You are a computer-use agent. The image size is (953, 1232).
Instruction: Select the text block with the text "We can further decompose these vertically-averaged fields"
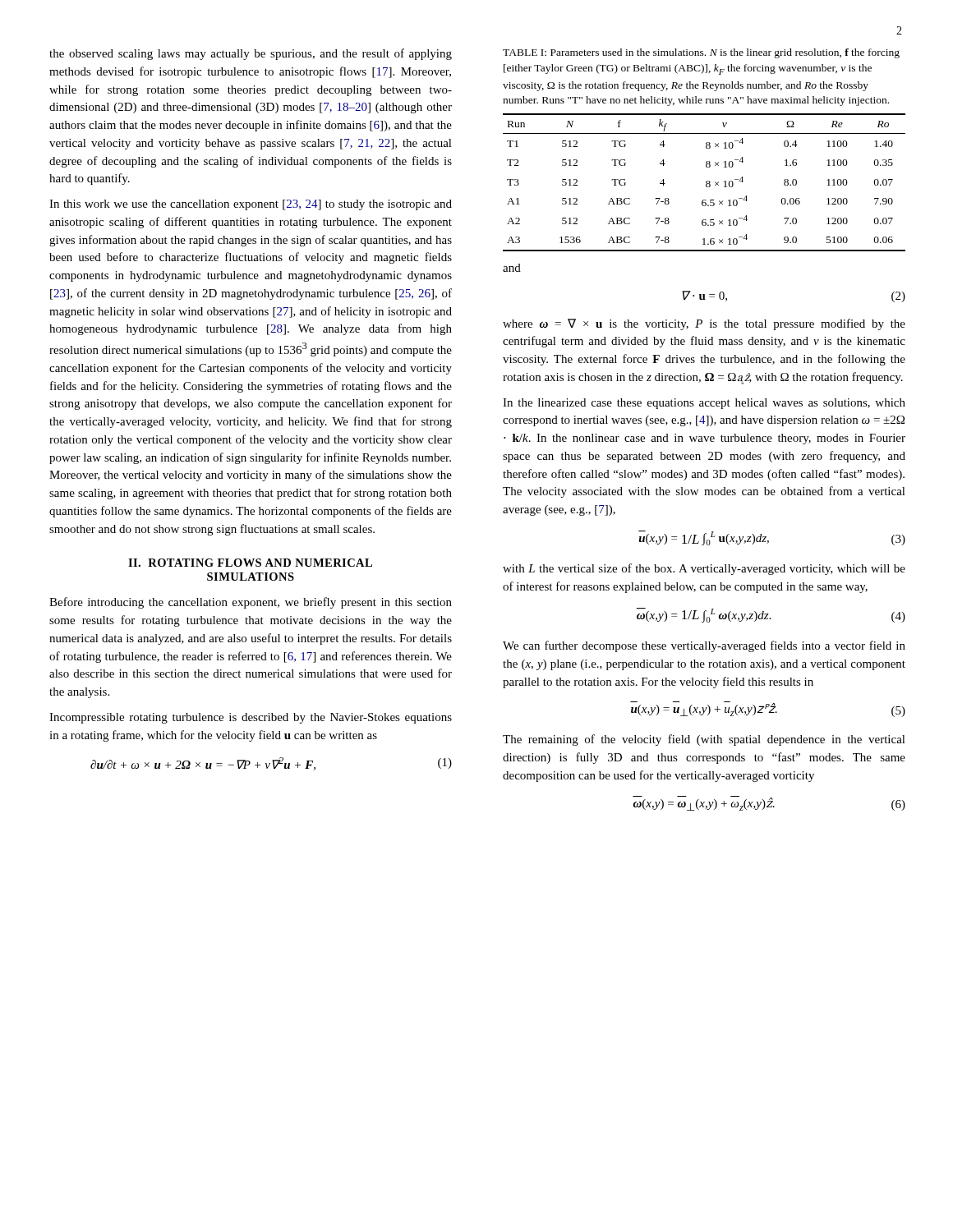coord(704,664)
